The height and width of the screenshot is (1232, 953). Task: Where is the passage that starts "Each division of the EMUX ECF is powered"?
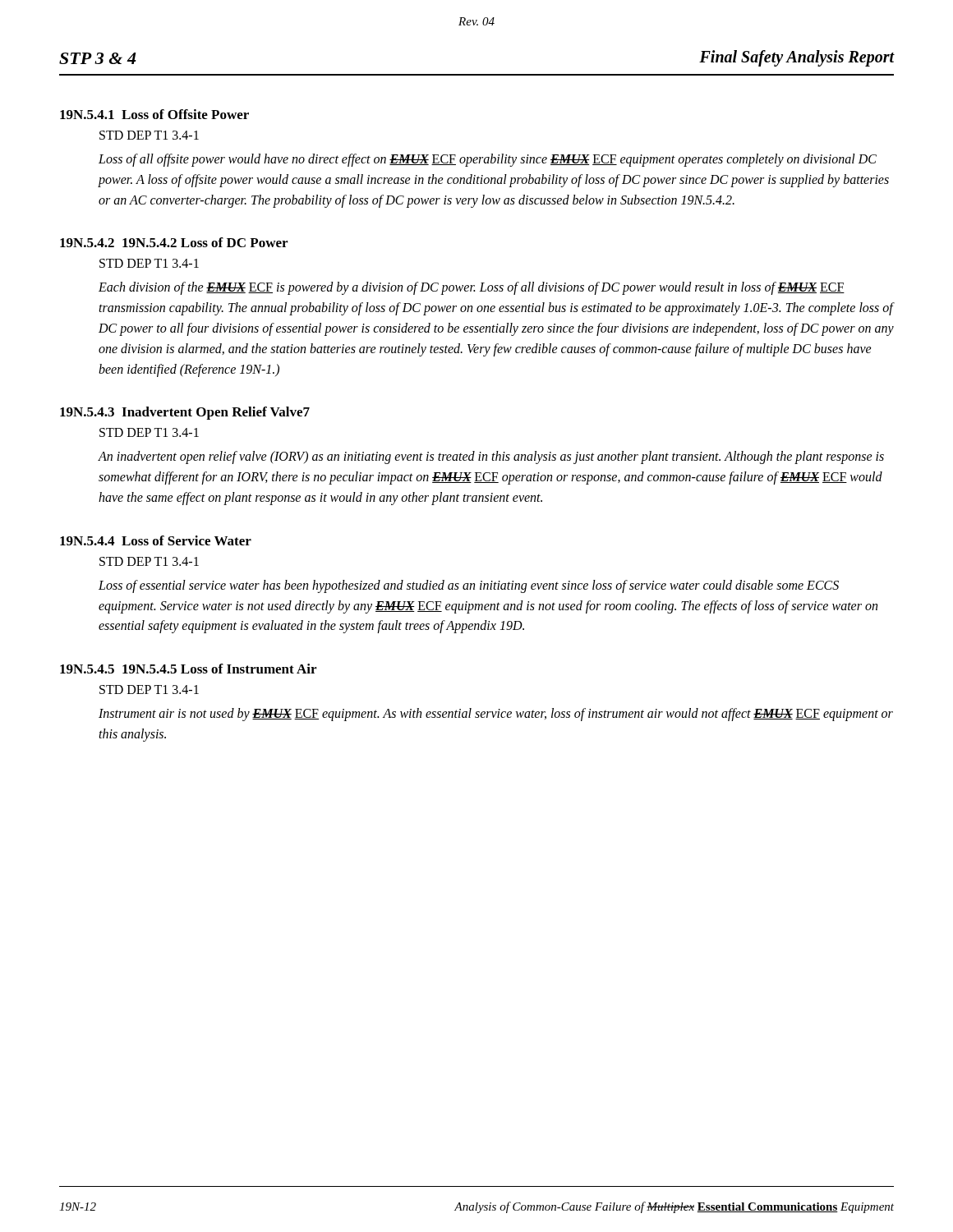496,328
